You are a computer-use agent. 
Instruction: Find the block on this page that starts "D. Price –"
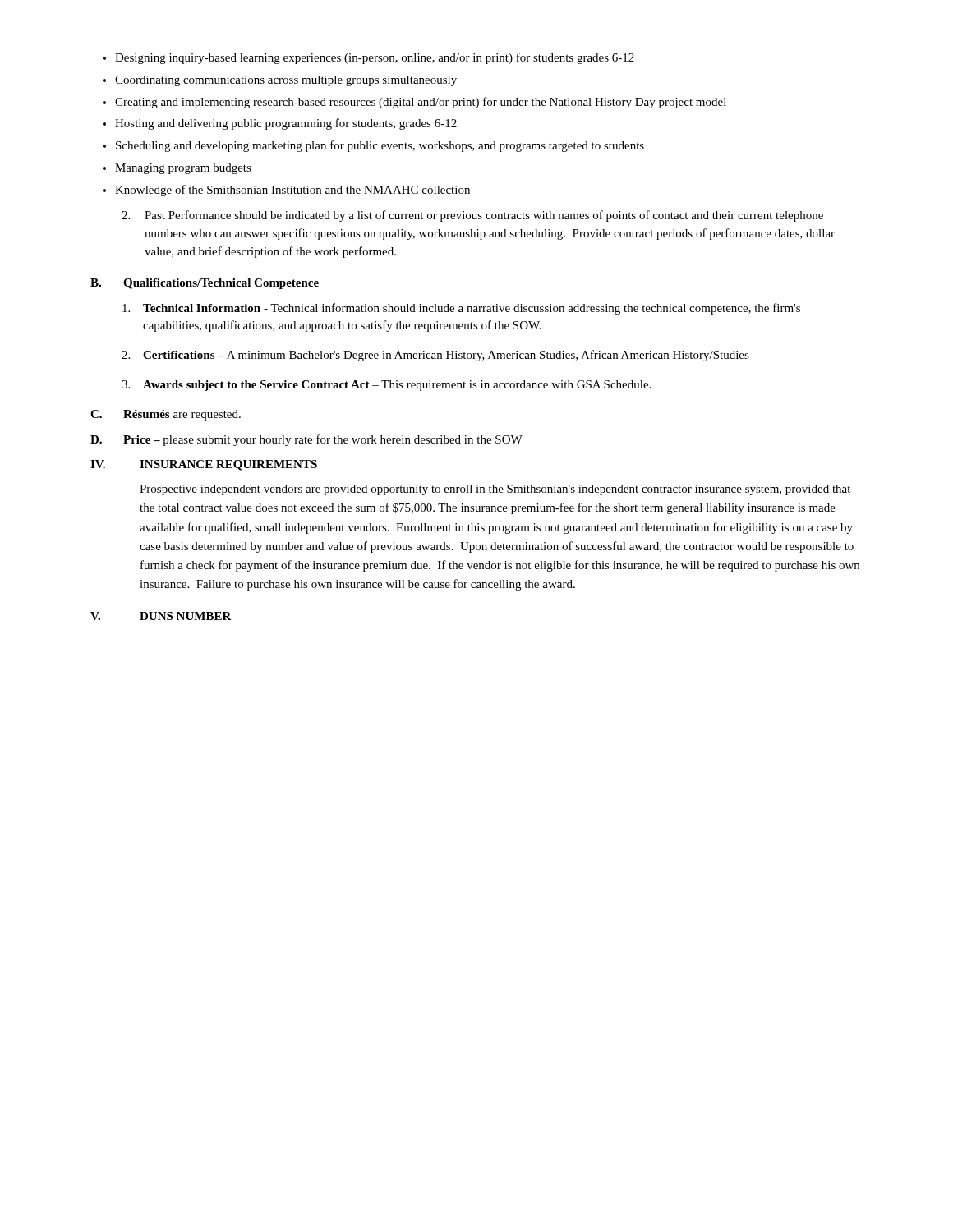click(476, 440)
